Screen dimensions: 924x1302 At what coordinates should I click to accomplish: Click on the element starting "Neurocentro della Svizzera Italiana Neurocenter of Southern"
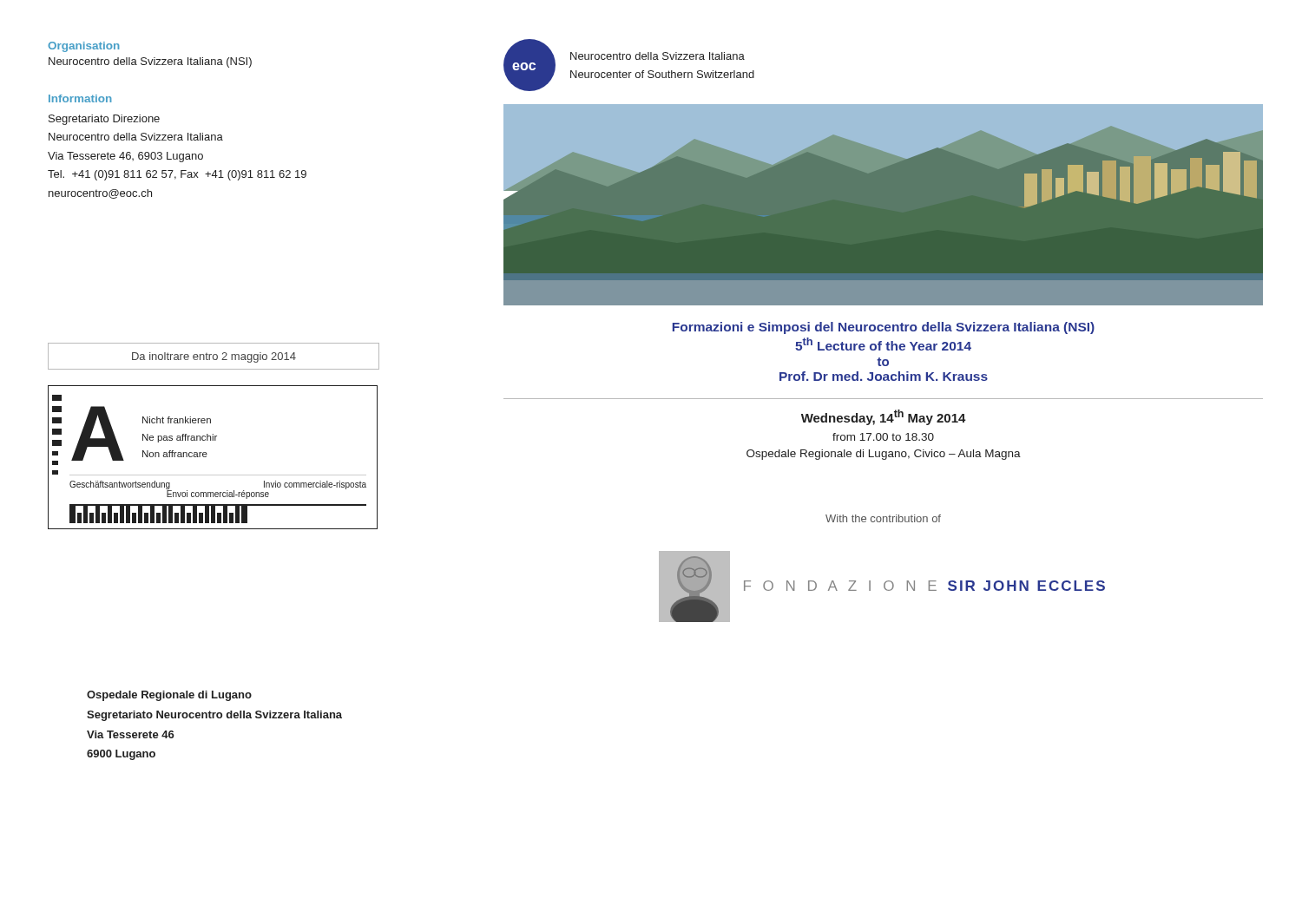coord(662,65)
